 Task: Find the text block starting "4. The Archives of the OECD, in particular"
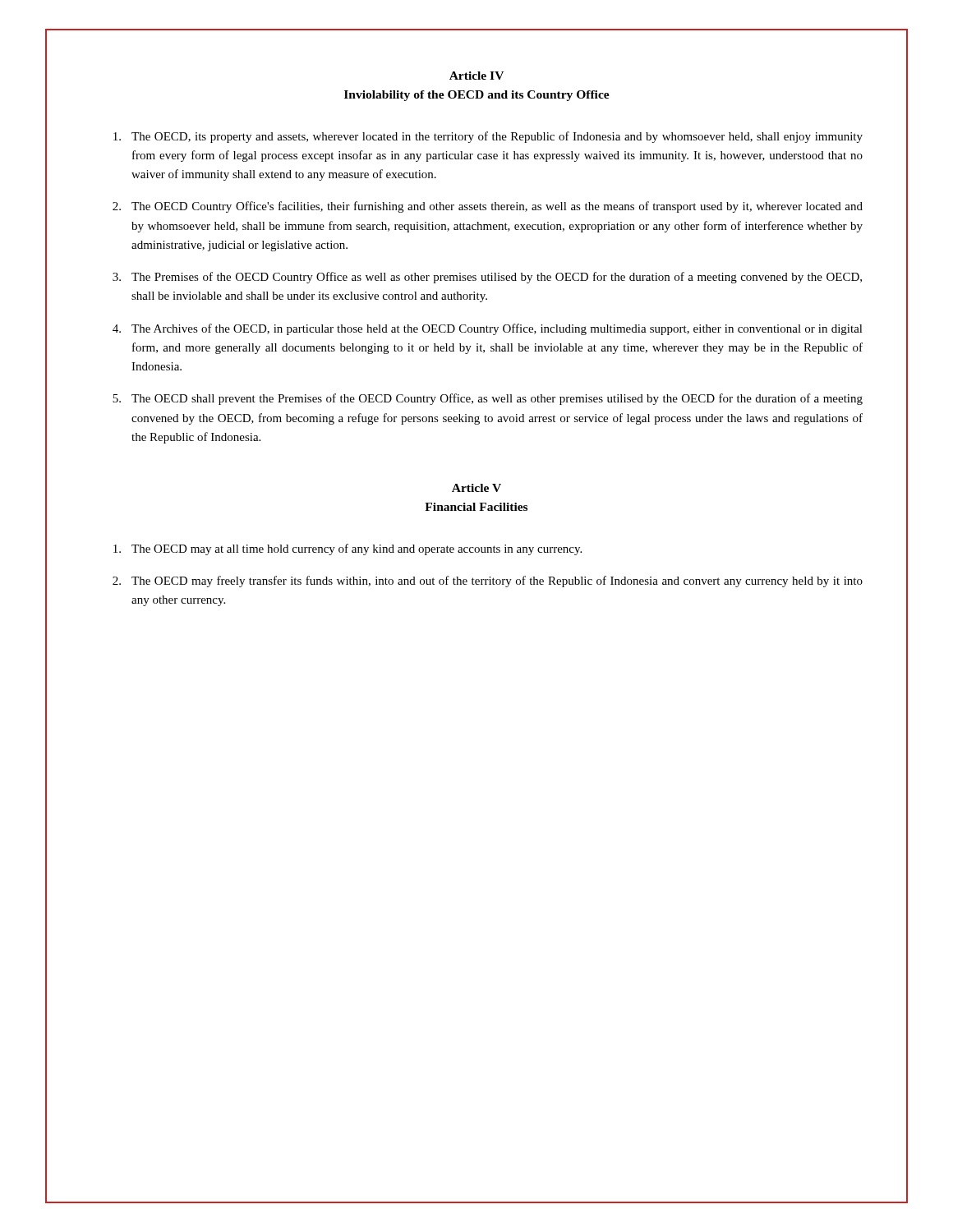tap(476, 348)
